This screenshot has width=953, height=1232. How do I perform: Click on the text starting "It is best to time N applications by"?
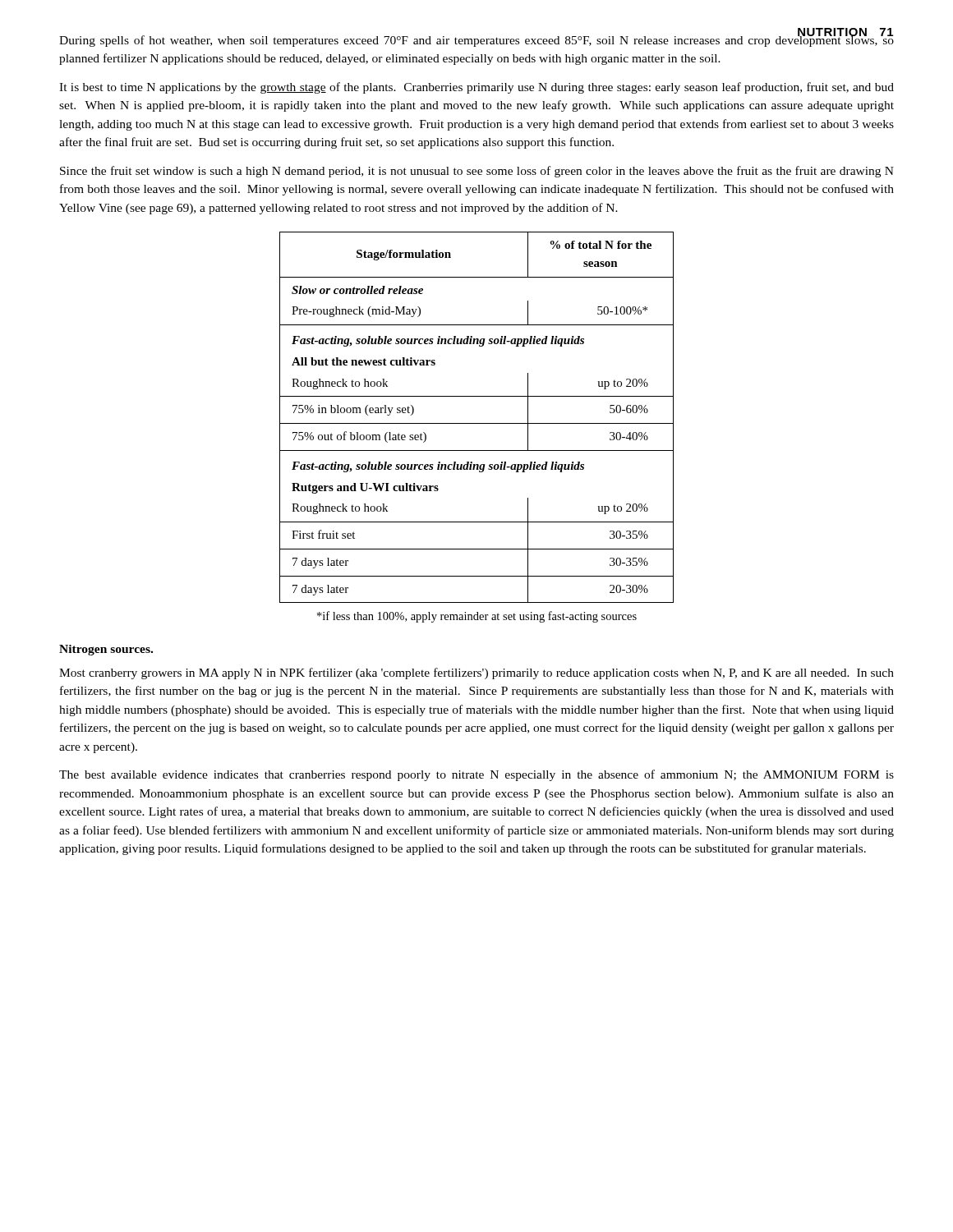[476, 115]
